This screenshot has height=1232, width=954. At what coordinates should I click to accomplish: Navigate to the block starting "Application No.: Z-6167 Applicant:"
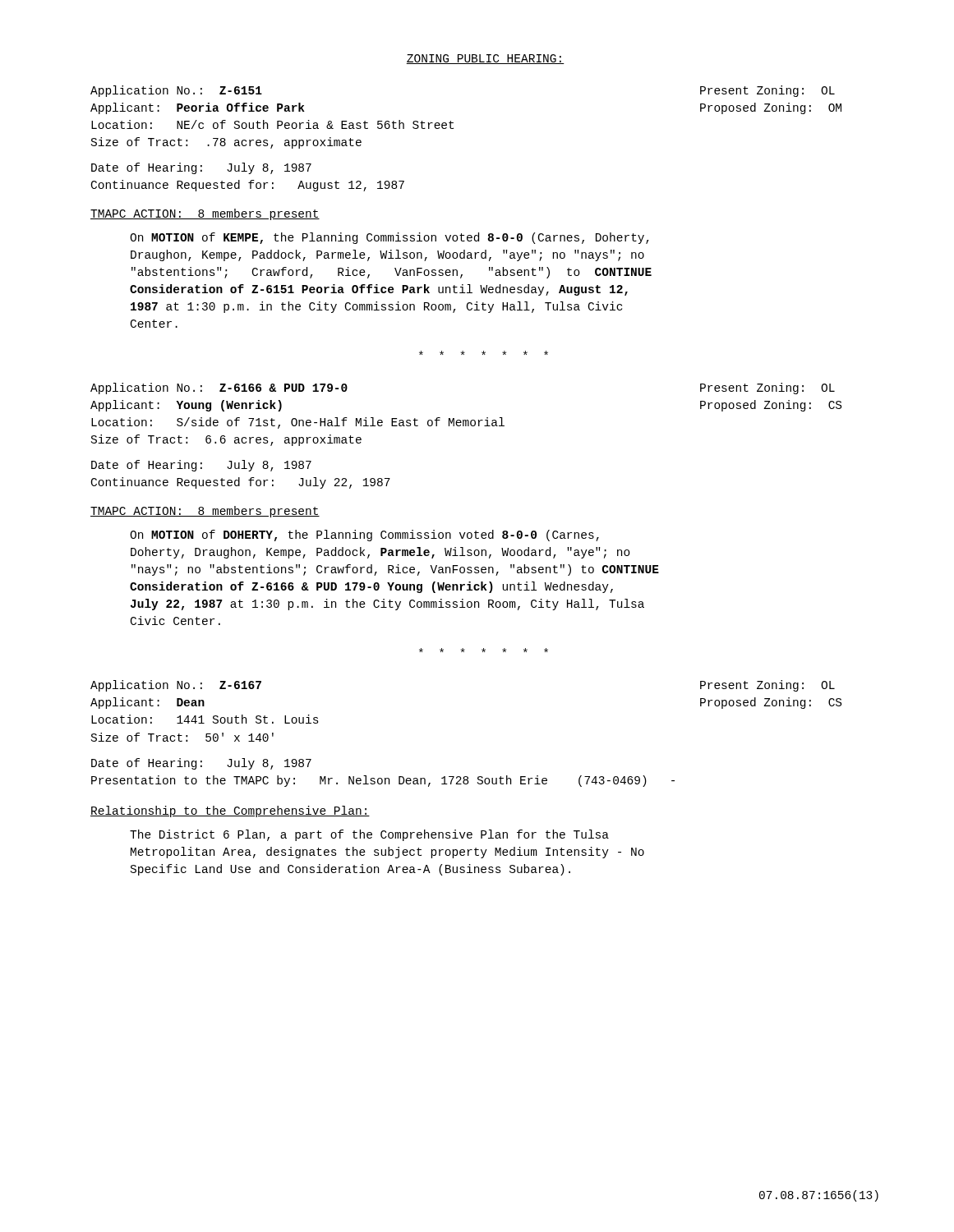[143, 685]
